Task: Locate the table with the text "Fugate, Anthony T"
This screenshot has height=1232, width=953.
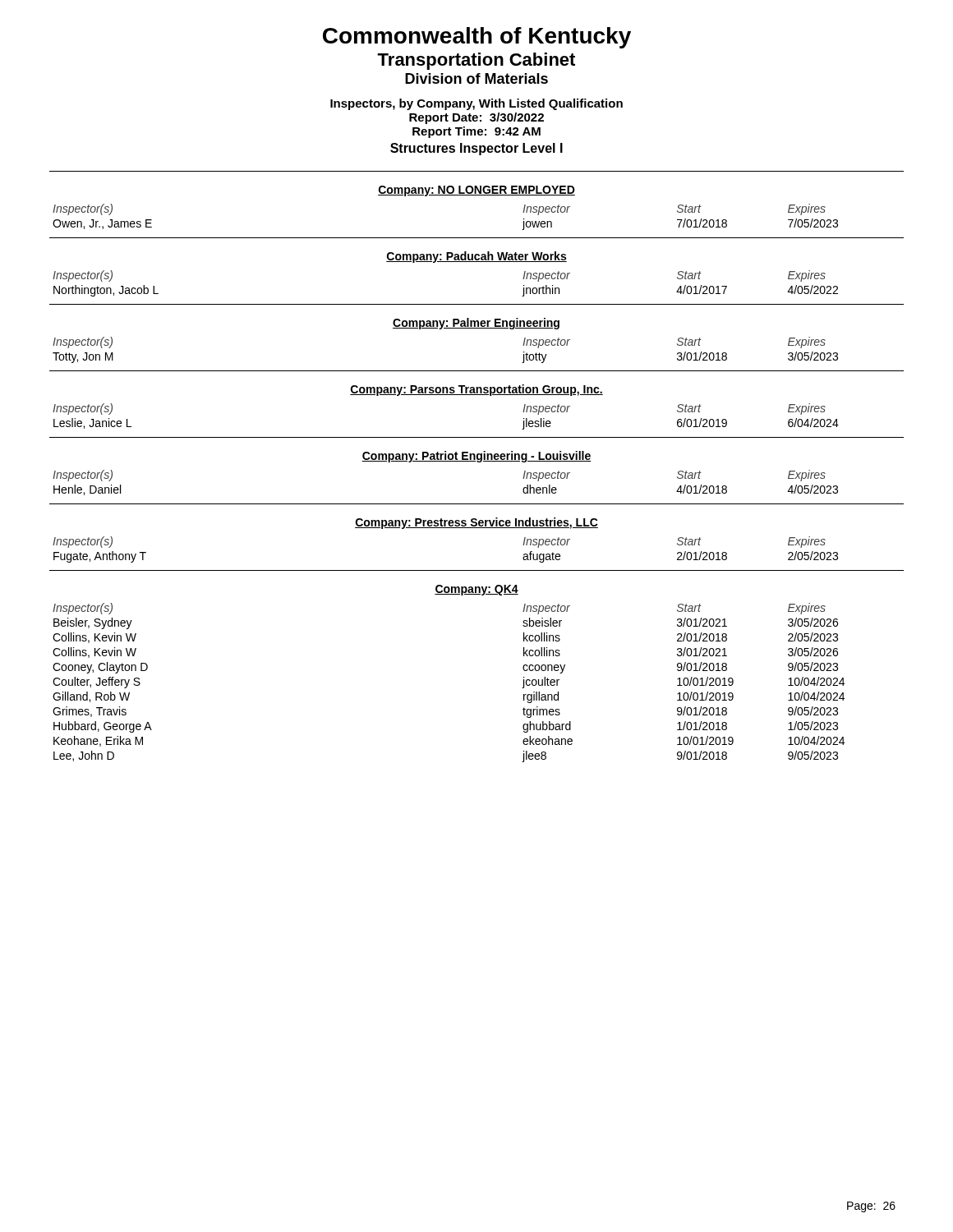Action: coord(476,543)
